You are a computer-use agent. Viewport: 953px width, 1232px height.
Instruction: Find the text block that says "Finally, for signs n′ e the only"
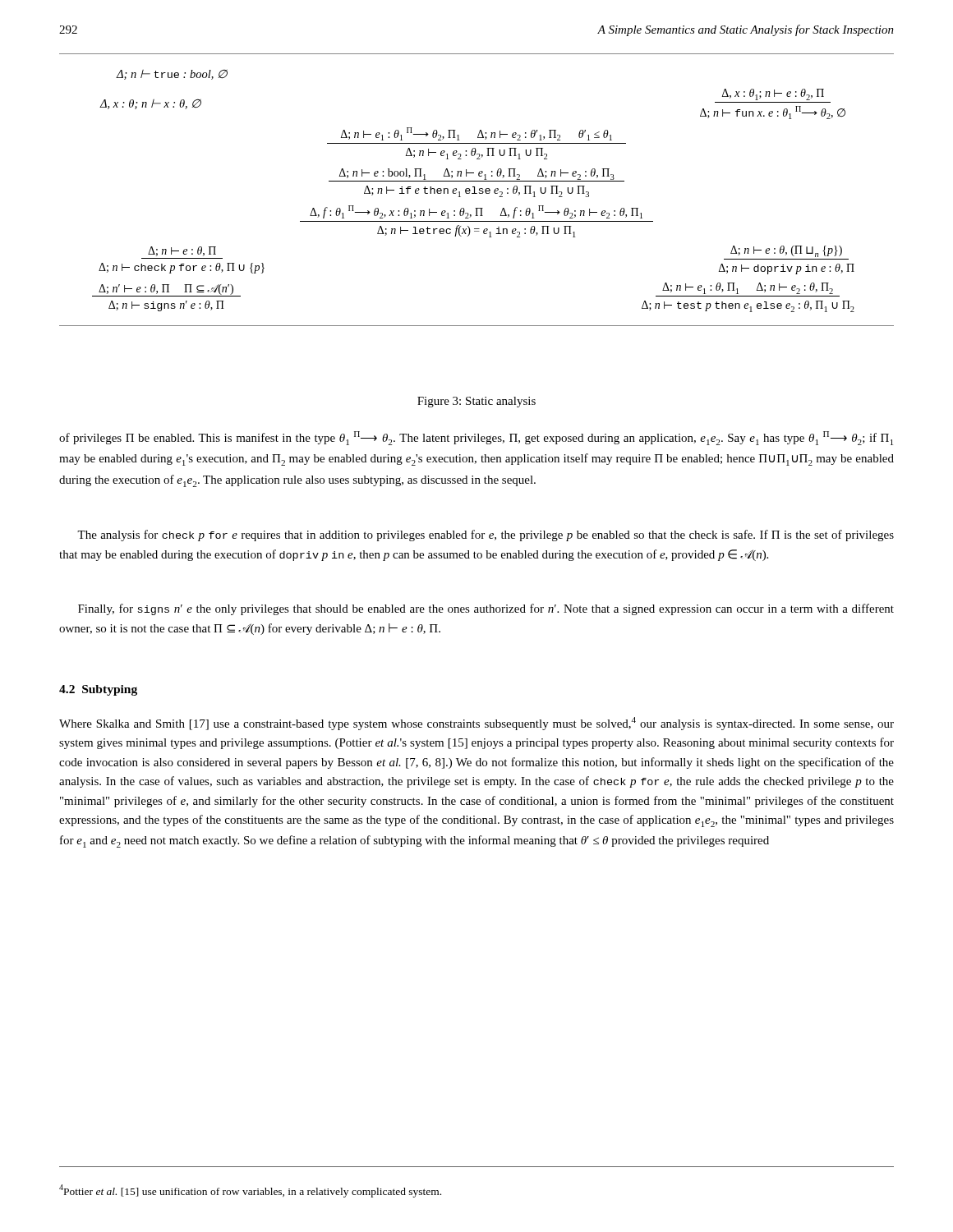[x=476, y=619]
